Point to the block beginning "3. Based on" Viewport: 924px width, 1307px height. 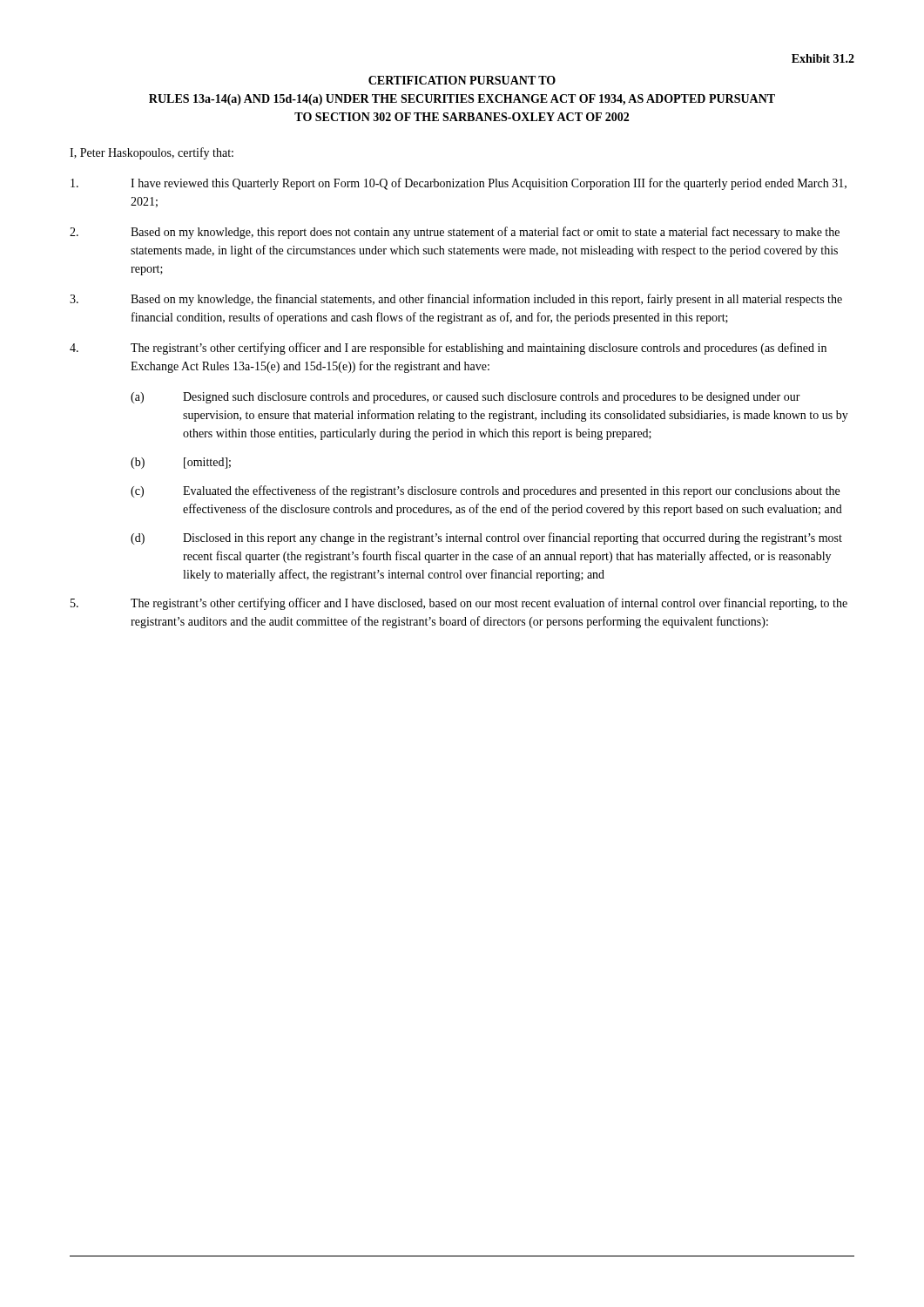click(462, 308)
